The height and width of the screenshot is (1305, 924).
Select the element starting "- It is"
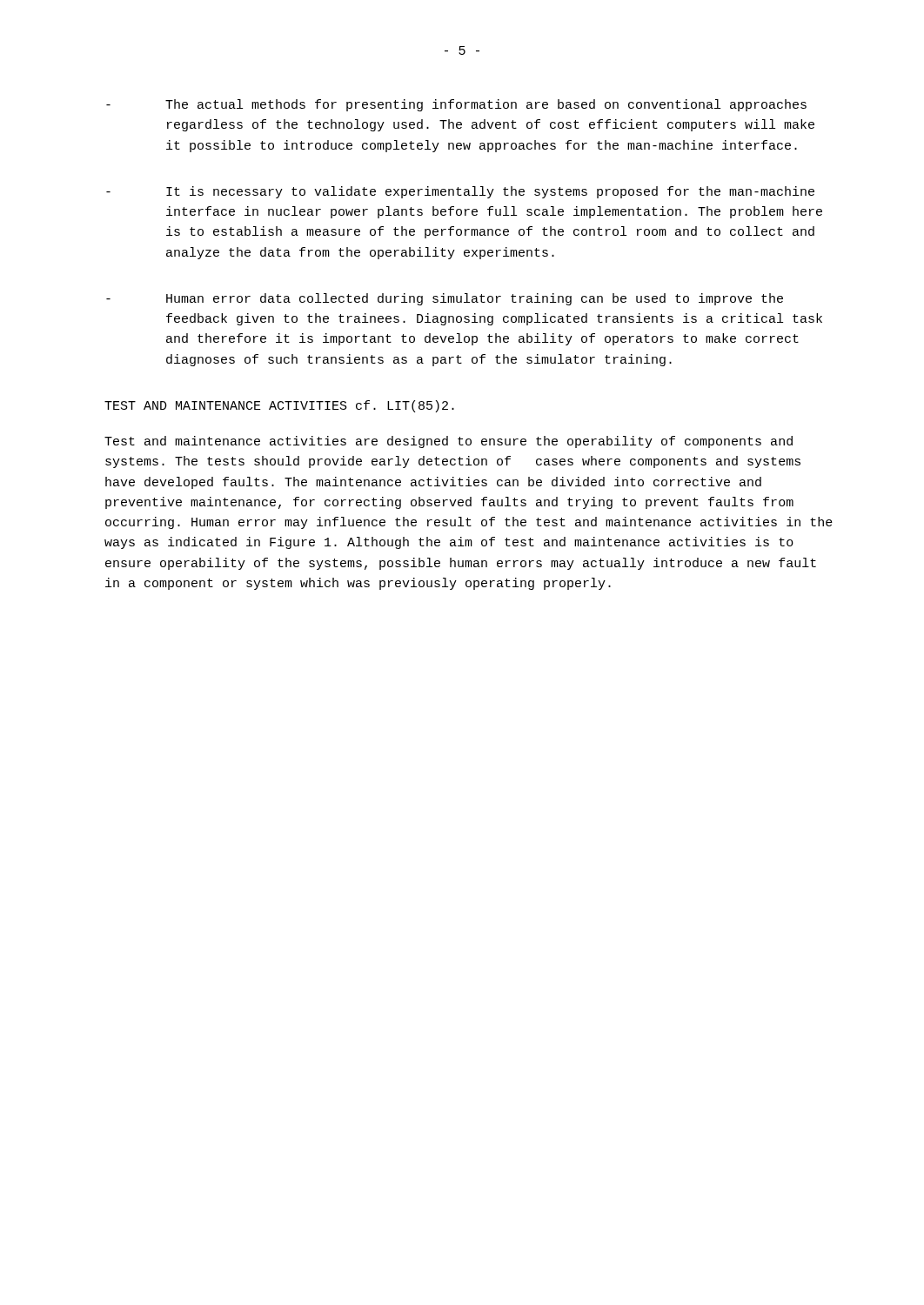pyautogui.click(x=471, y=223)
